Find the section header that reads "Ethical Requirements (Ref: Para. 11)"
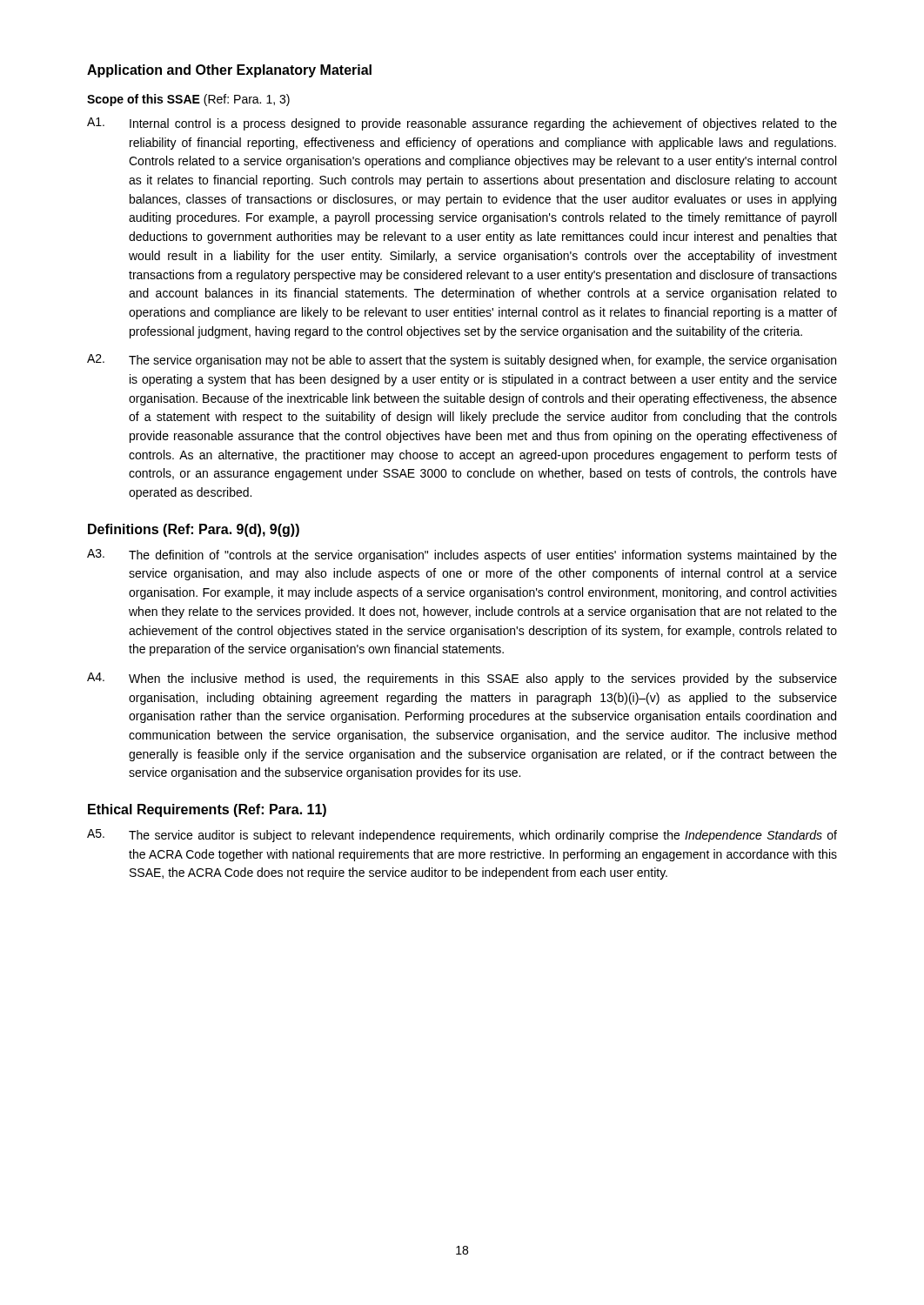This screenshot has height=1305, width=924. pyautogui.click(x=207, y=810)
